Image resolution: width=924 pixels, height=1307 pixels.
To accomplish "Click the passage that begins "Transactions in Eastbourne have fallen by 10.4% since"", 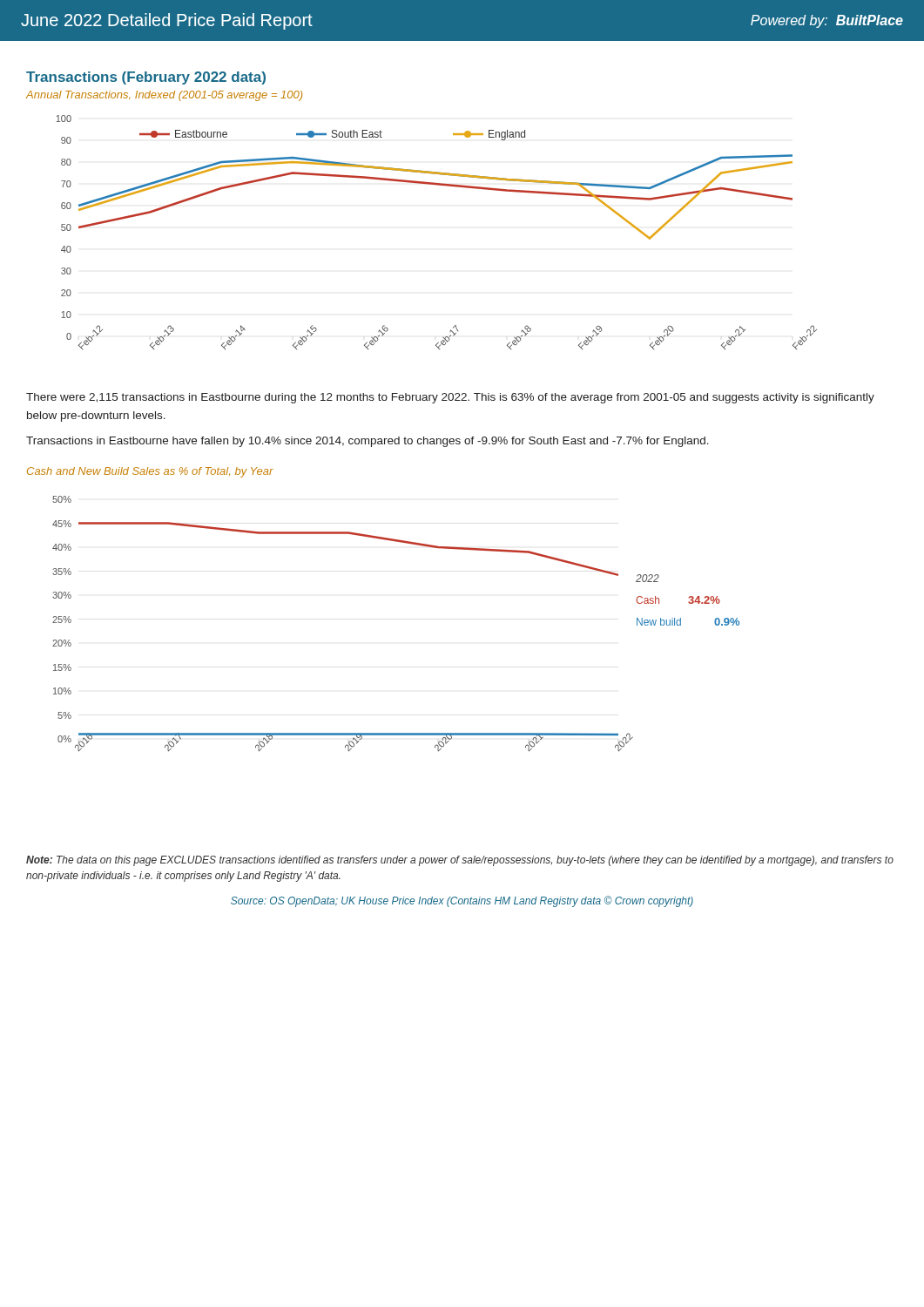I will tap(368, 440).
